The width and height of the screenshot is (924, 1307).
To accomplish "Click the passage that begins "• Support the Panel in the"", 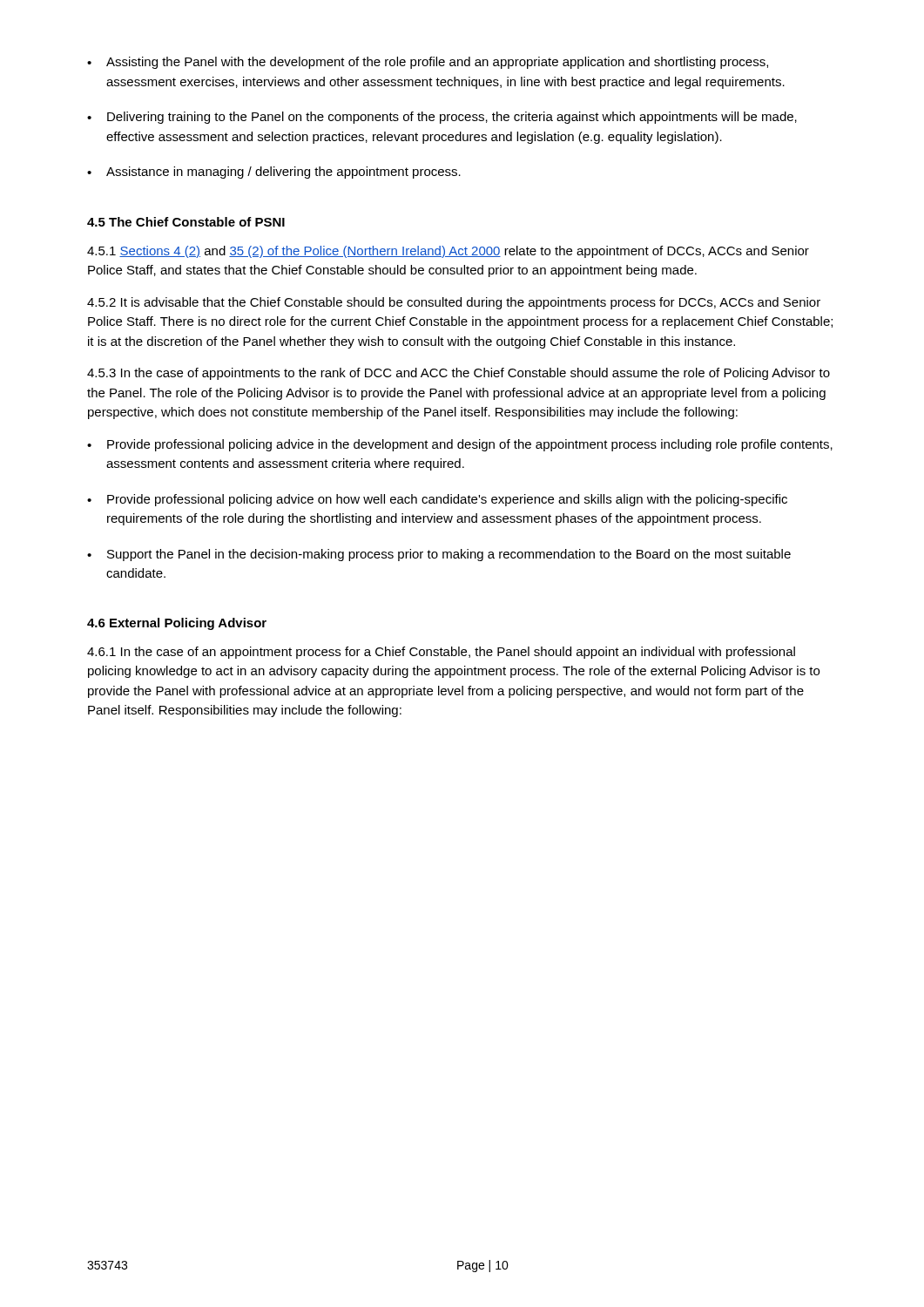I will (462, 564).
